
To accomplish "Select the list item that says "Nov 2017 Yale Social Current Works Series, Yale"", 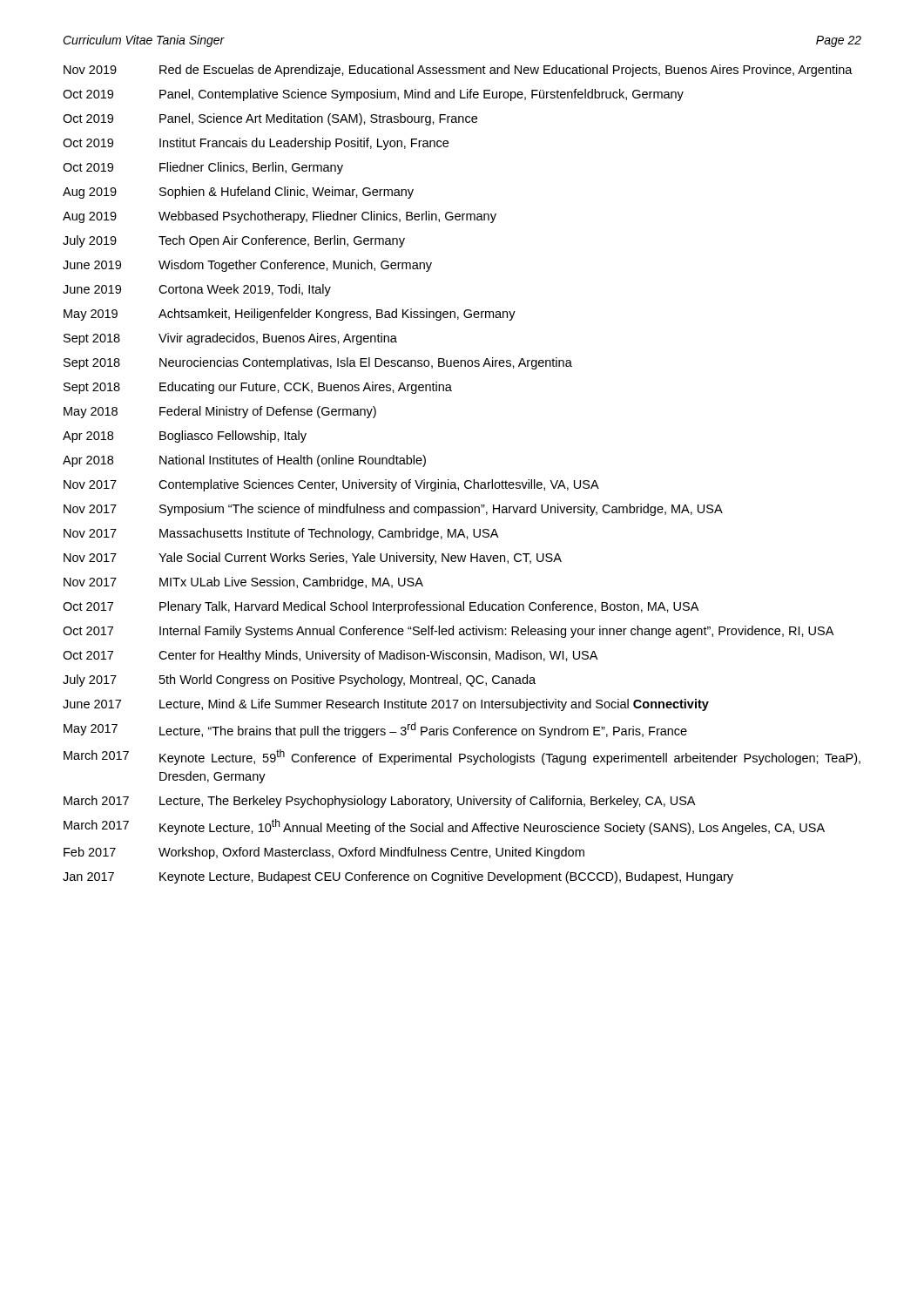I will [462, 558].
